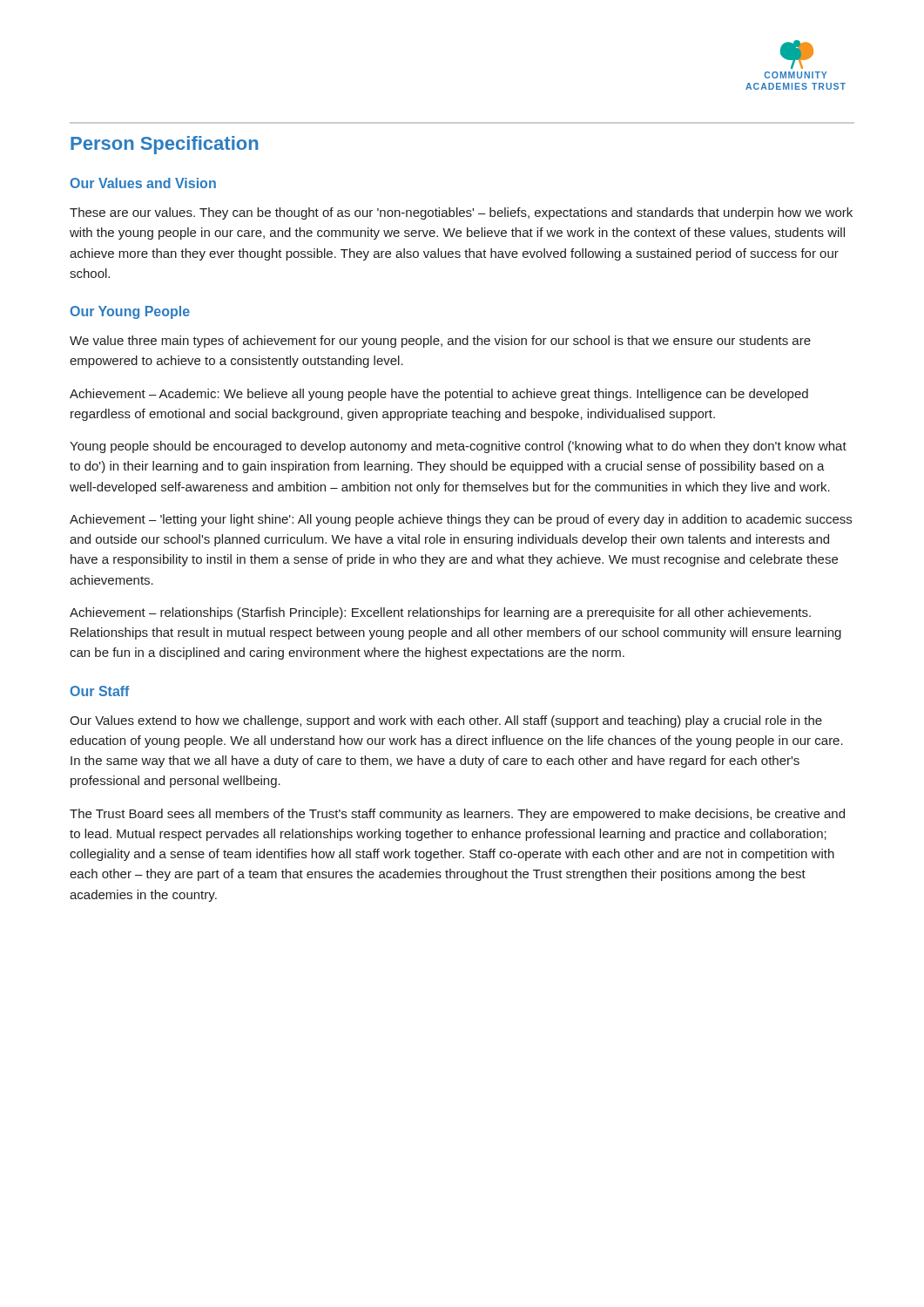Viewport: 924px width, 1307px height.
Task: Navigate to the element starting "Young people should be encouraged"
Action: 458,466
